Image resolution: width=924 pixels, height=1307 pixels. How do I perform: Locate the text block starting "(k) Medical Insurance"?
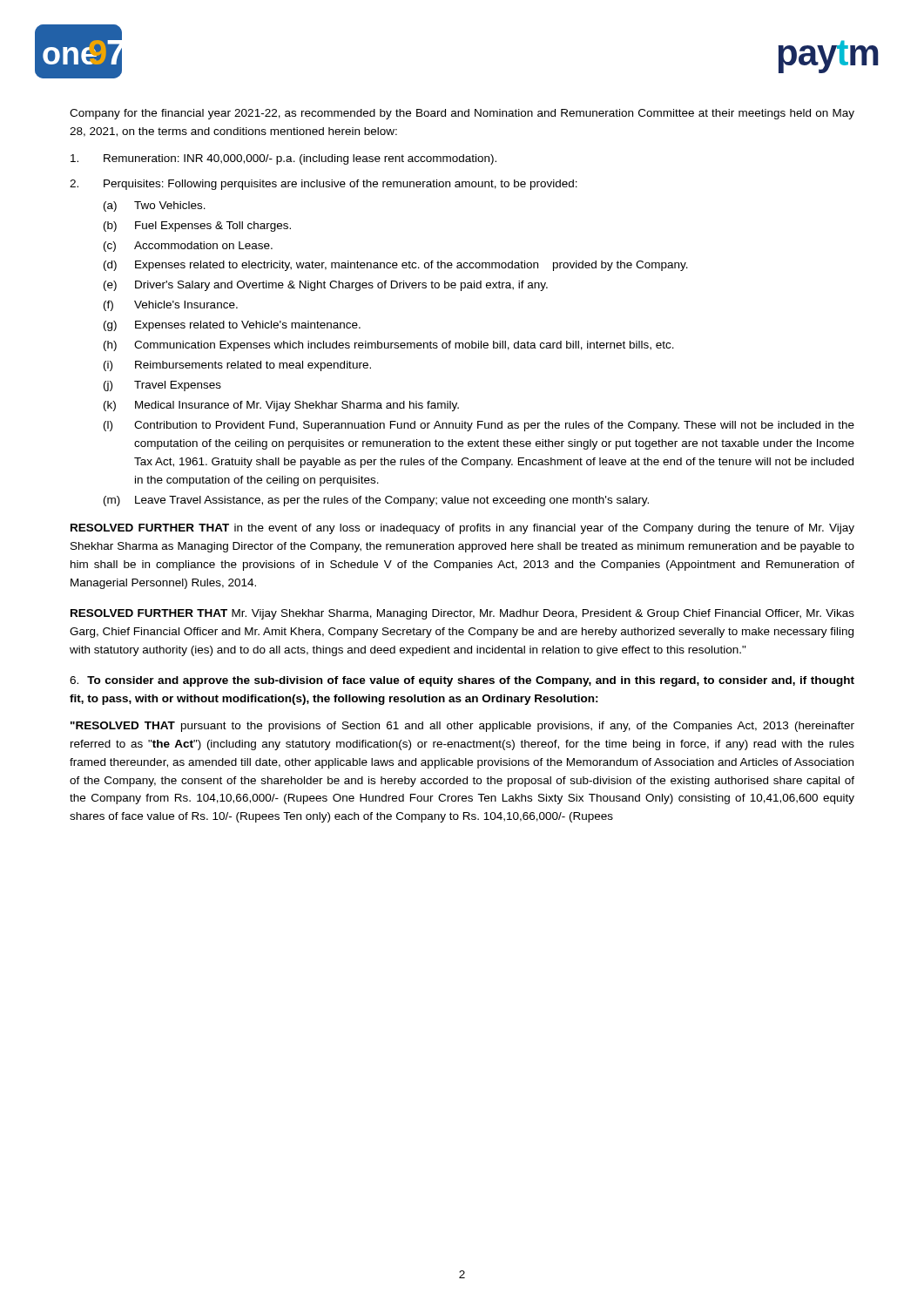tap(281, 406)
